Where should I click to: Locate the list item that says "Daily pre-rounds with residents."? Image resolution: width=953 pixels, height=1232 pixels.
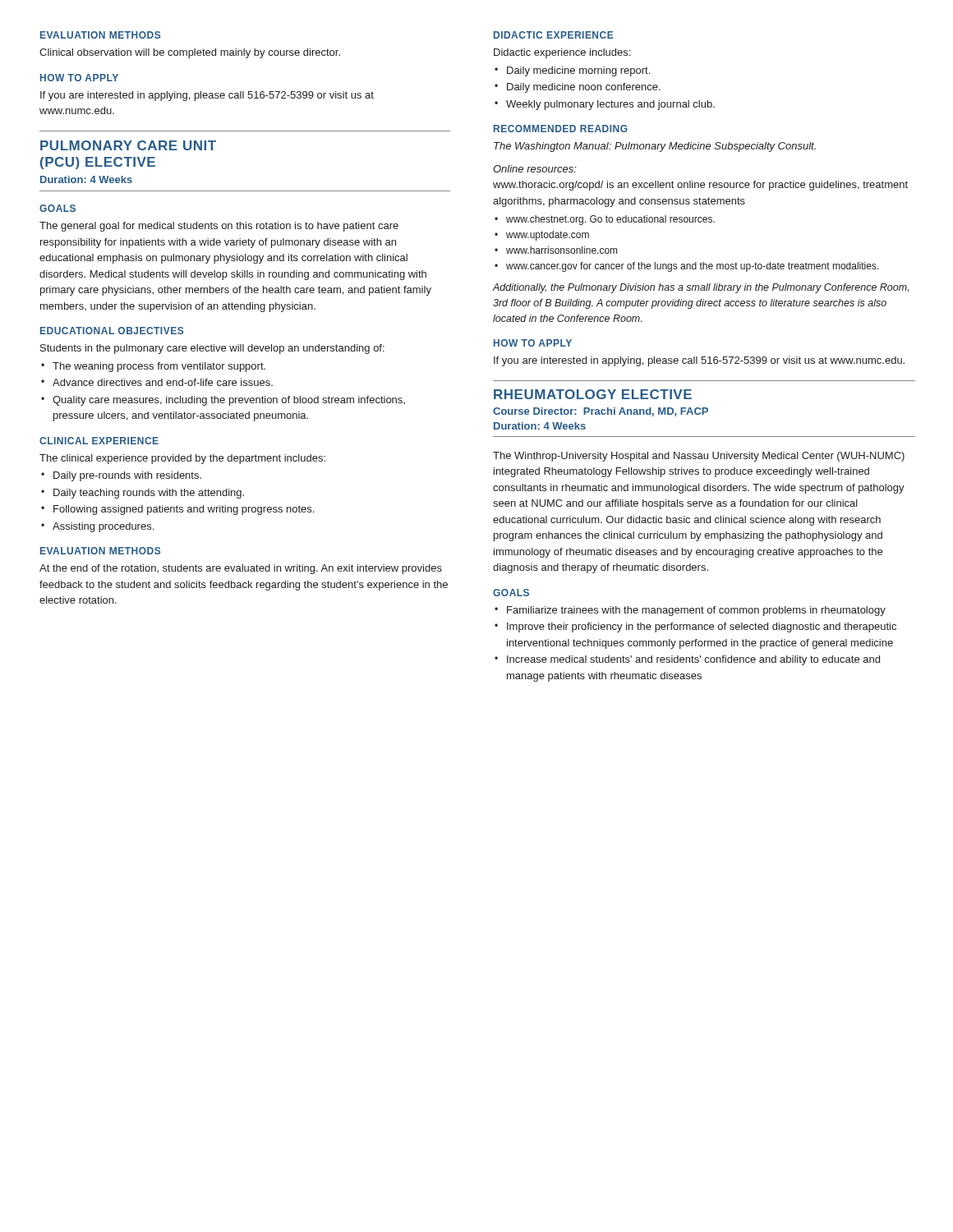(127, 475)
